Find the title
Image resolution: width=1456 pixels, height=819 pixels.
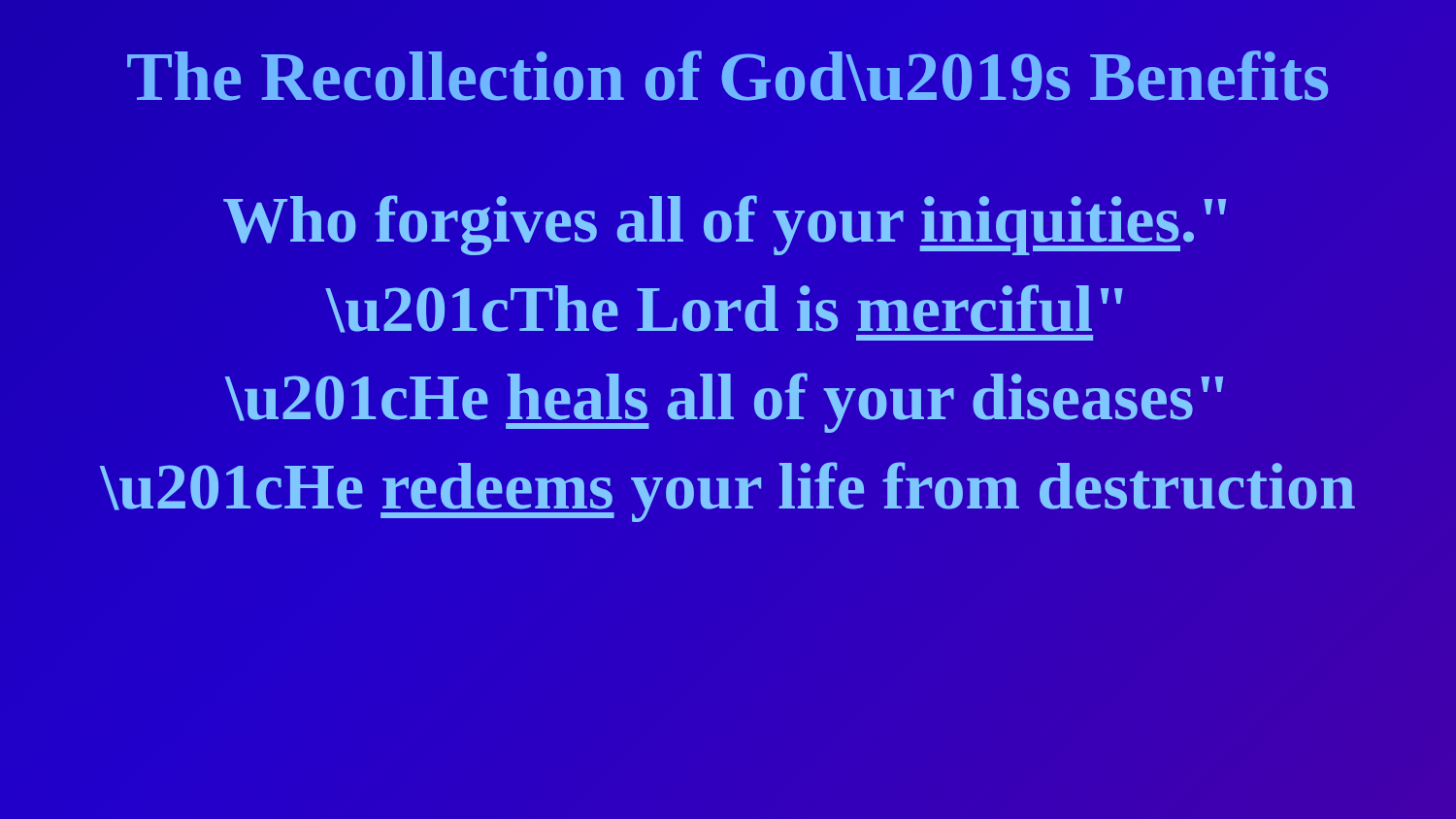[x=728, y=77]
